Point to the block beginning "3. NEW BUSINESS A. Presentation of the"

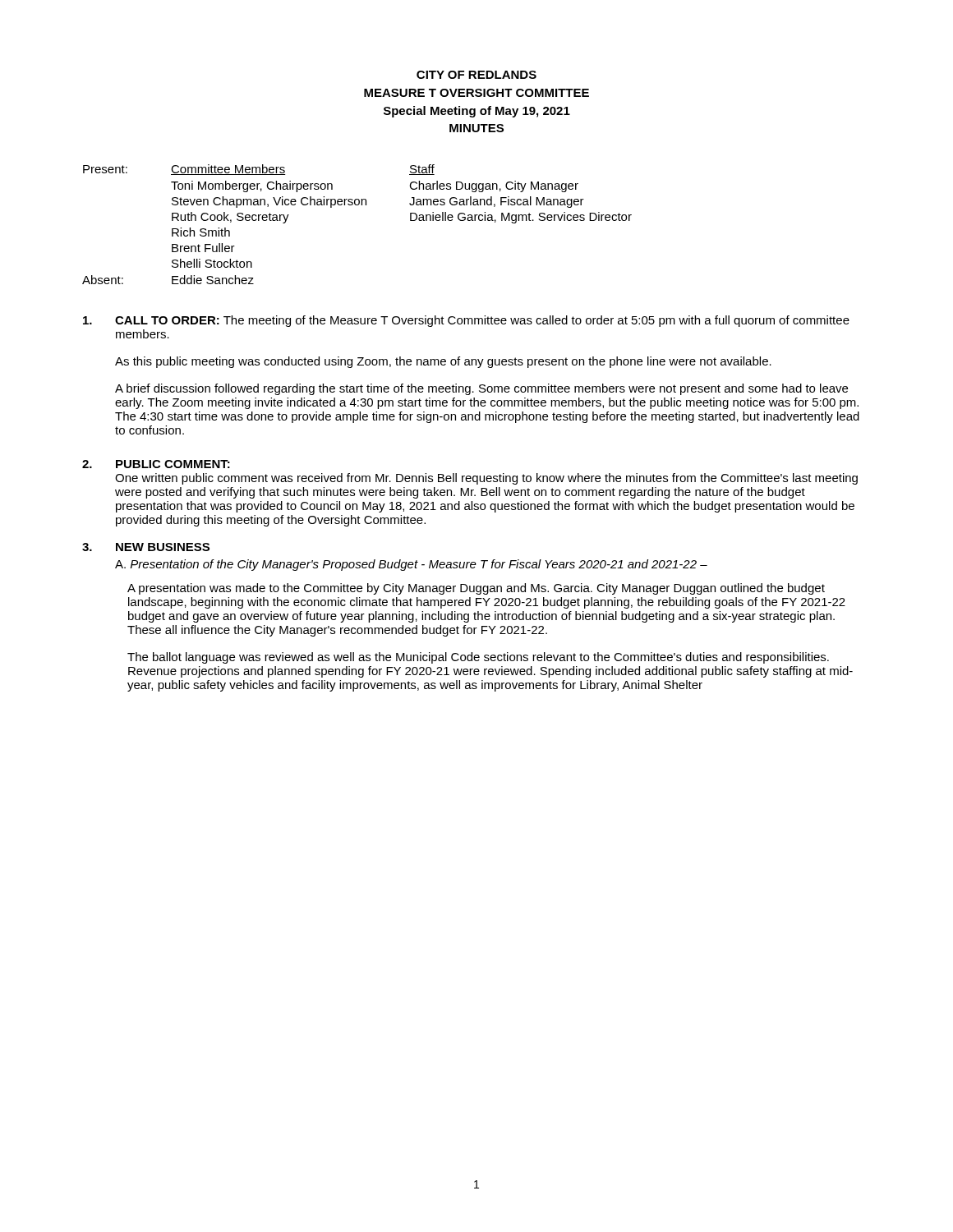pos(476,555)
